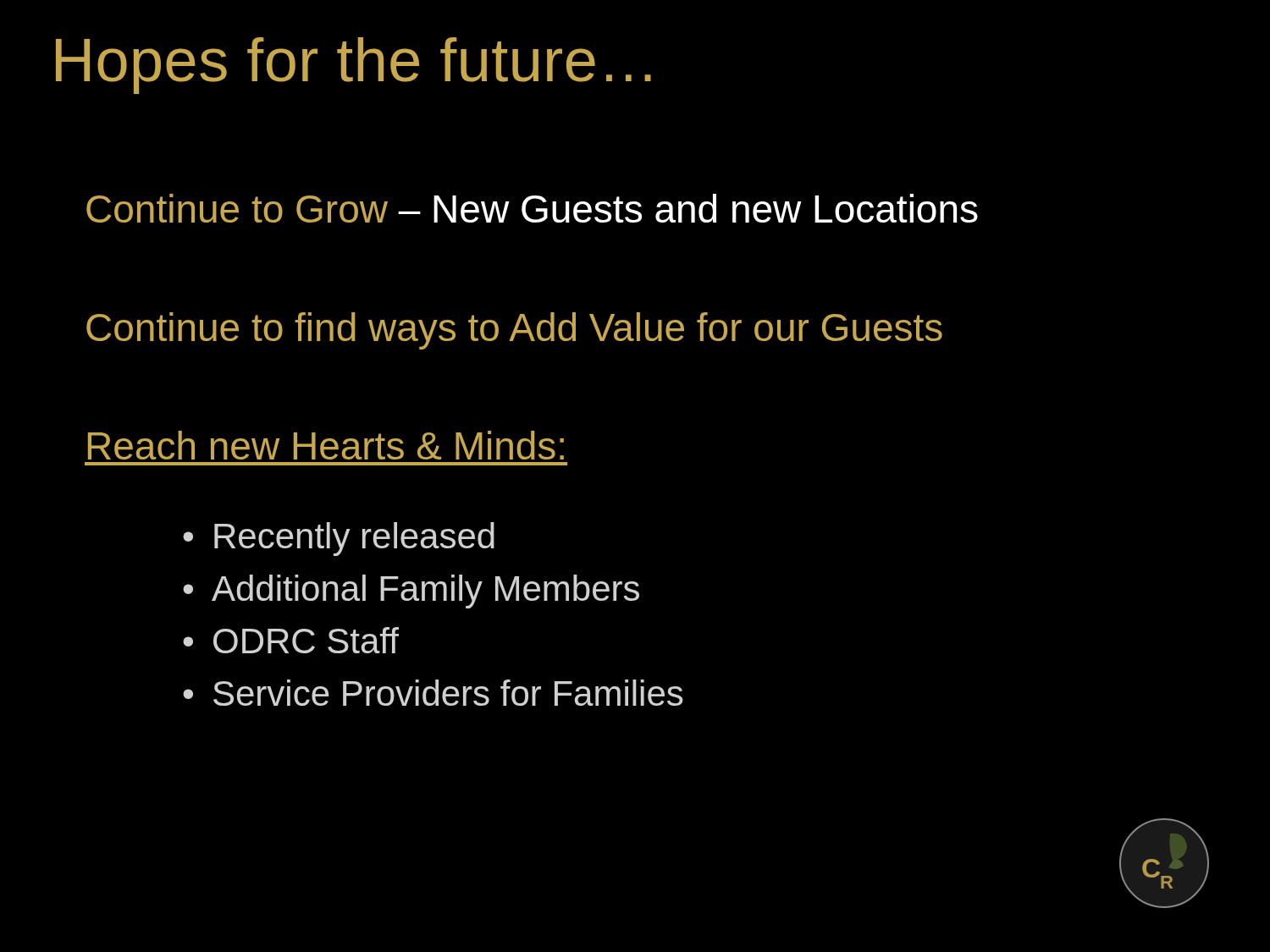Locate the text "• ODRC Staff"
The width and height of the screenshot is (1270, 952).
(x=291, y=640)
